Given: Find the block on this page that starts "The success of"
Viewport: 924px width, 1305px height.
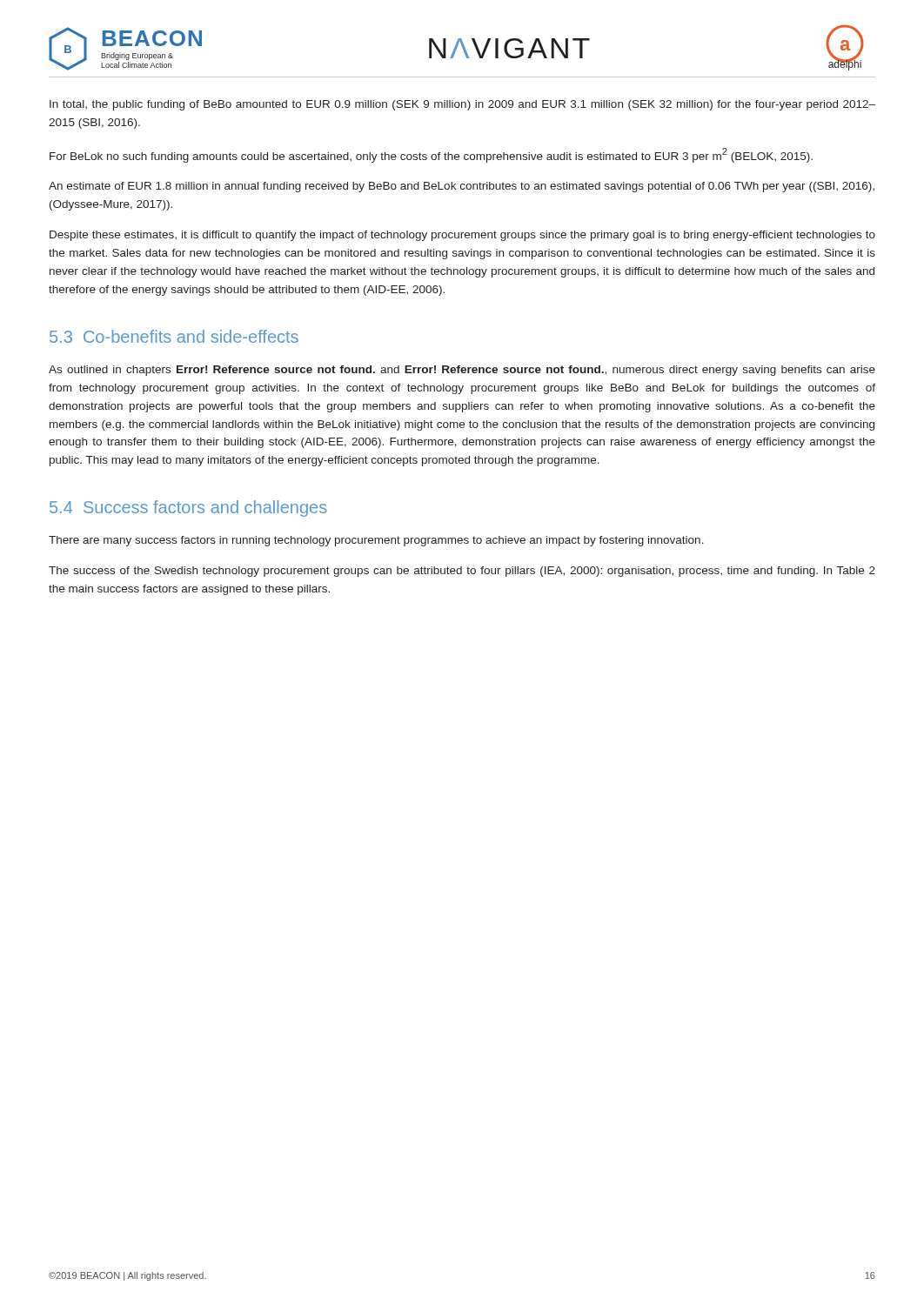Looking at the screenshot, I should (x=462, y=580).
